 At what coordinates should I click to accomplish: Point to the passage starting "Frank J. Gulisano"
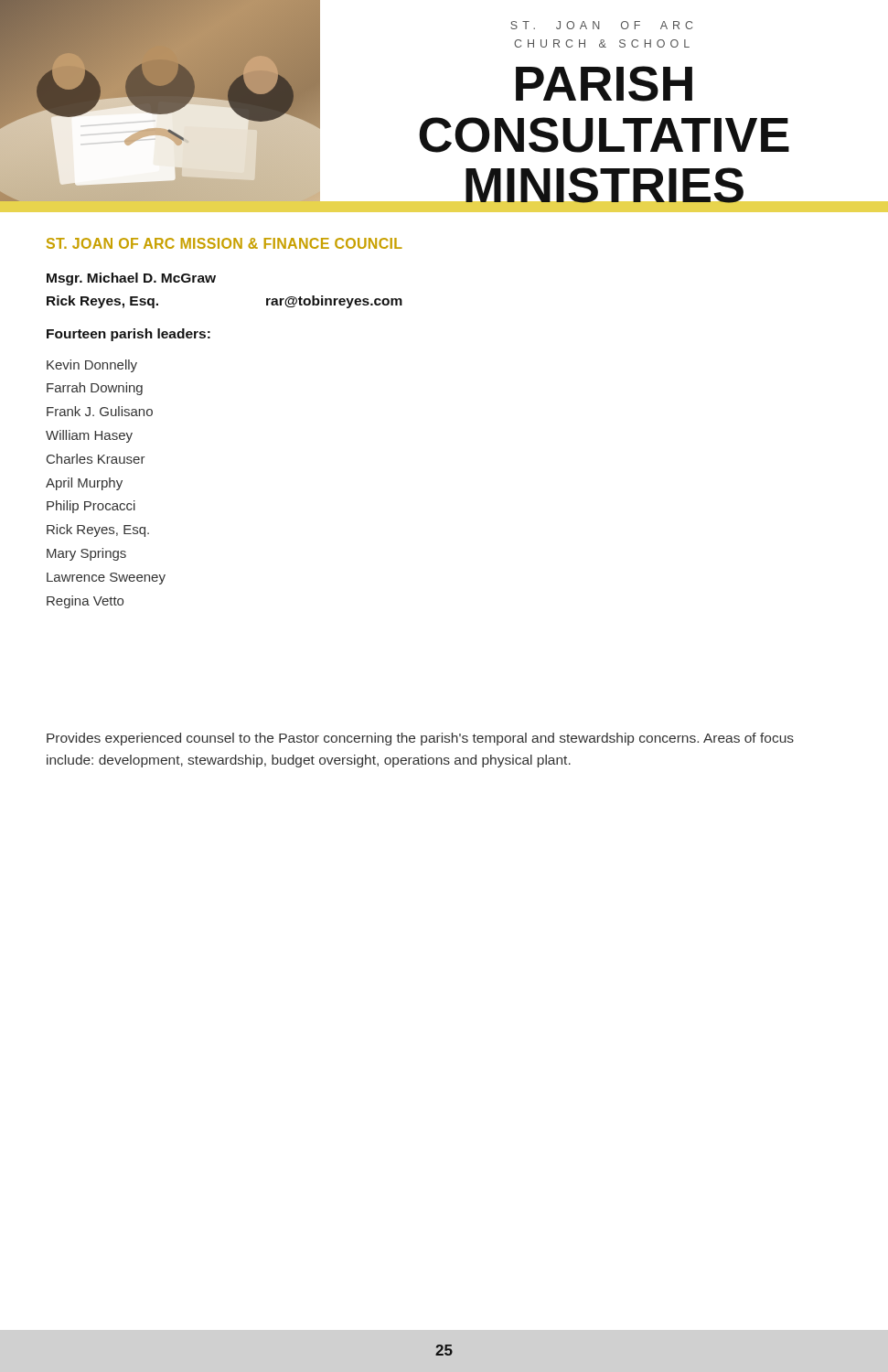[100, 411]
